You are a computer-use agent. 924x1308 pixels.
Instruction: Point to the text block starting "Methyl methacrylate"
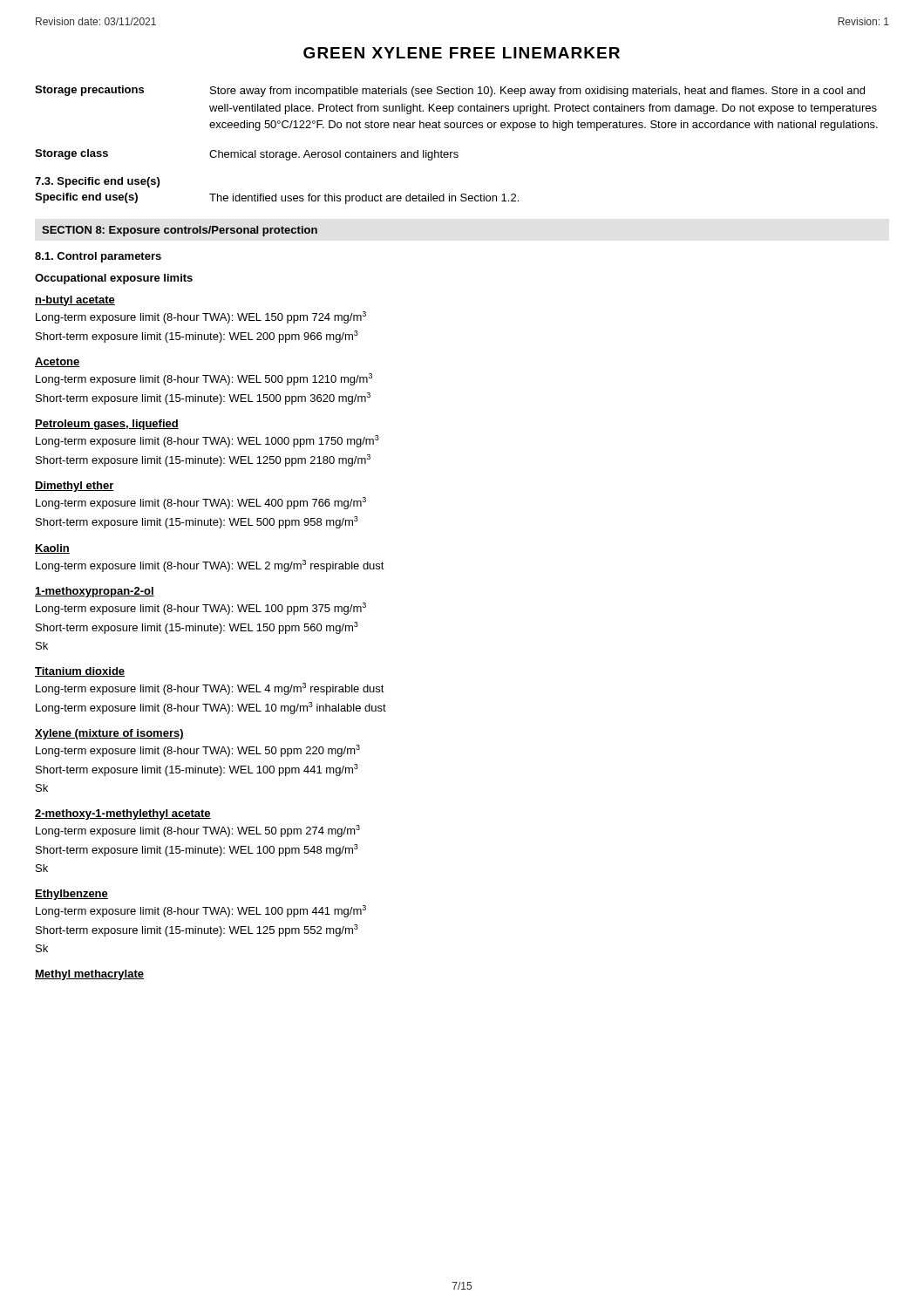click(x=89, y=974)
